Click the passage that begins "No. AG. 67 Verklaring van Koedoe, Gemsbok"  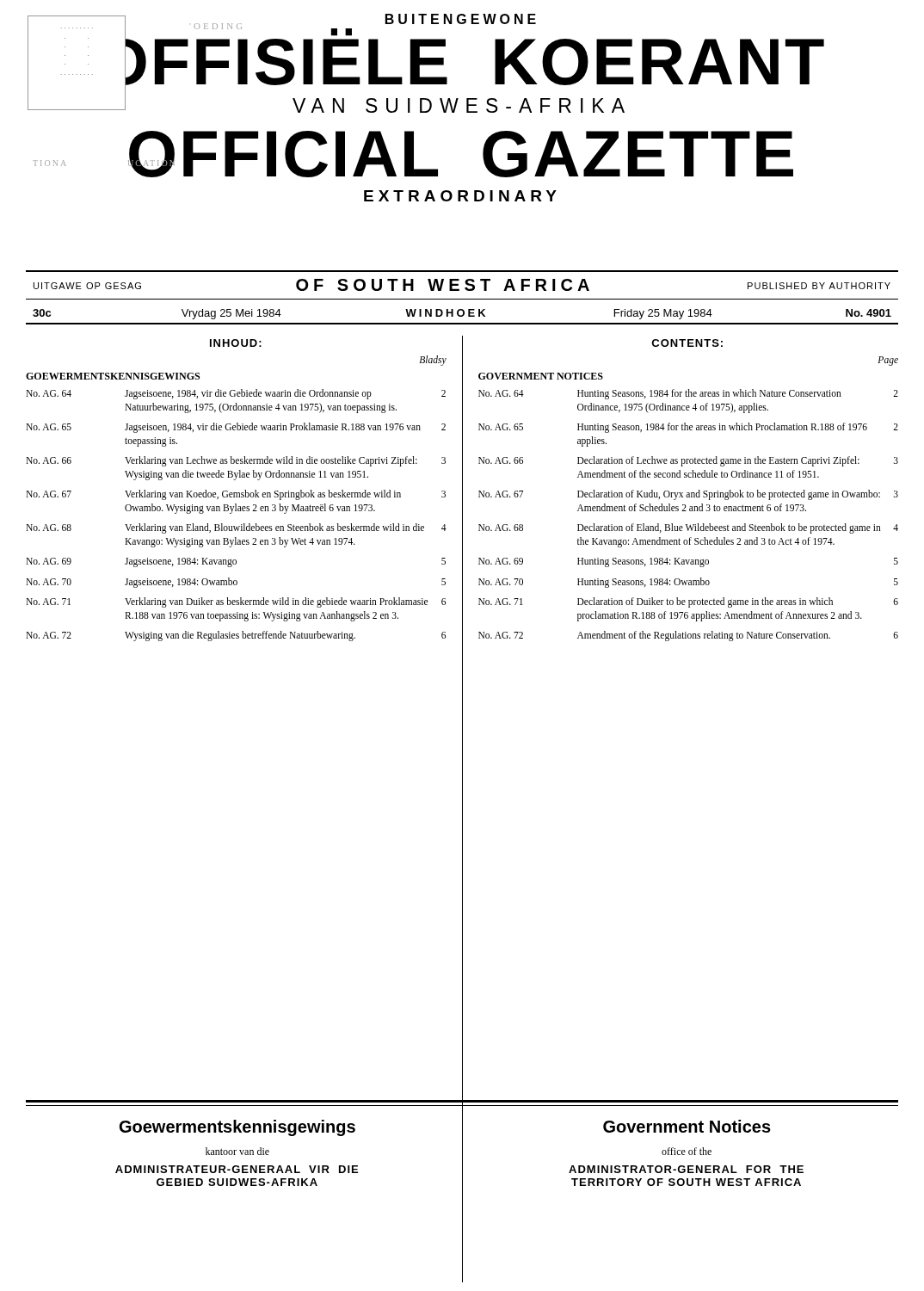[x=236, y=502]
